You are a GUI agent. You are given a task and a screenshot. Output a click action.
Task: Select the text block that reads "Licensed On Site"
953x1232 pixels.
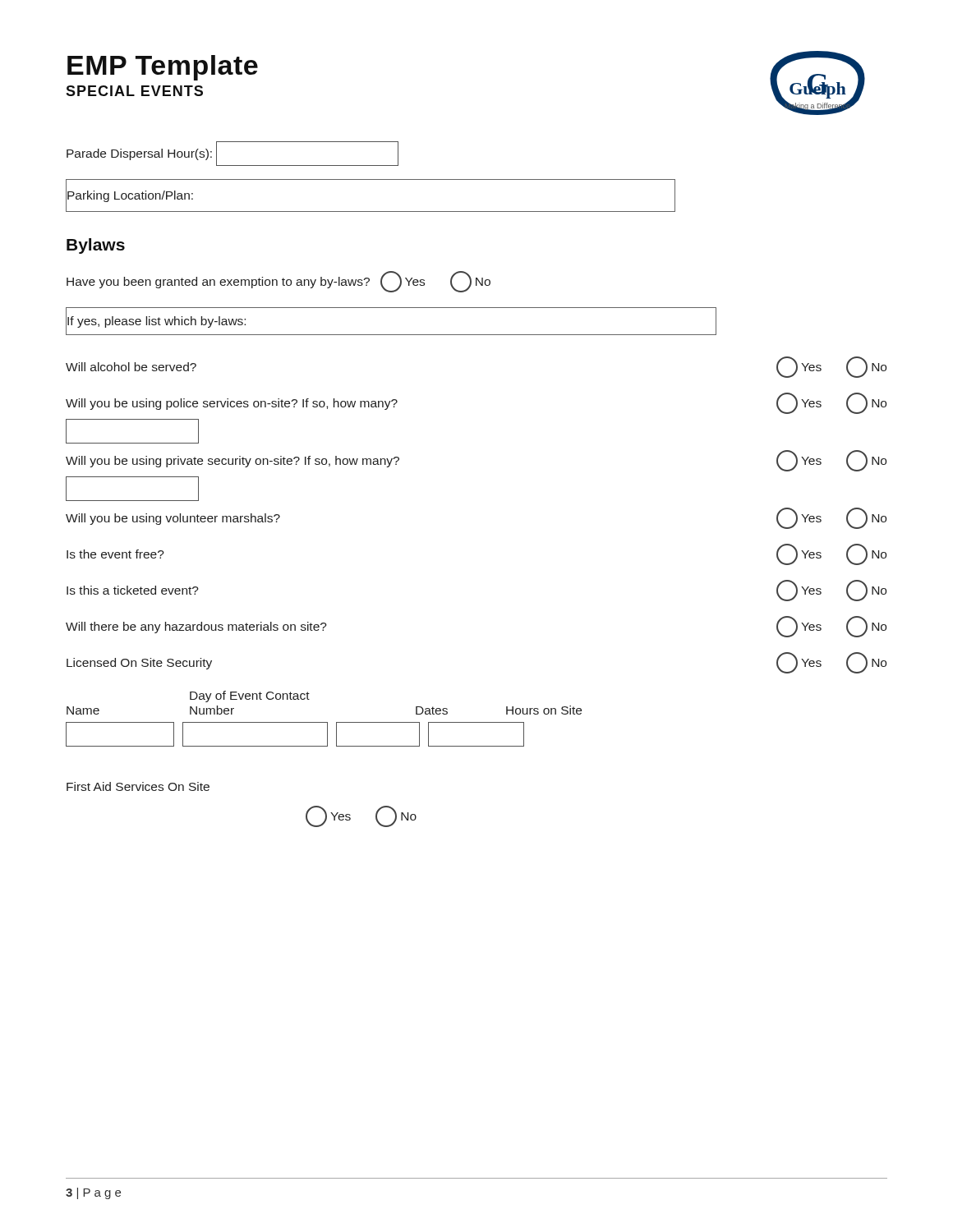pyautogui.click(x=150, y=662)
